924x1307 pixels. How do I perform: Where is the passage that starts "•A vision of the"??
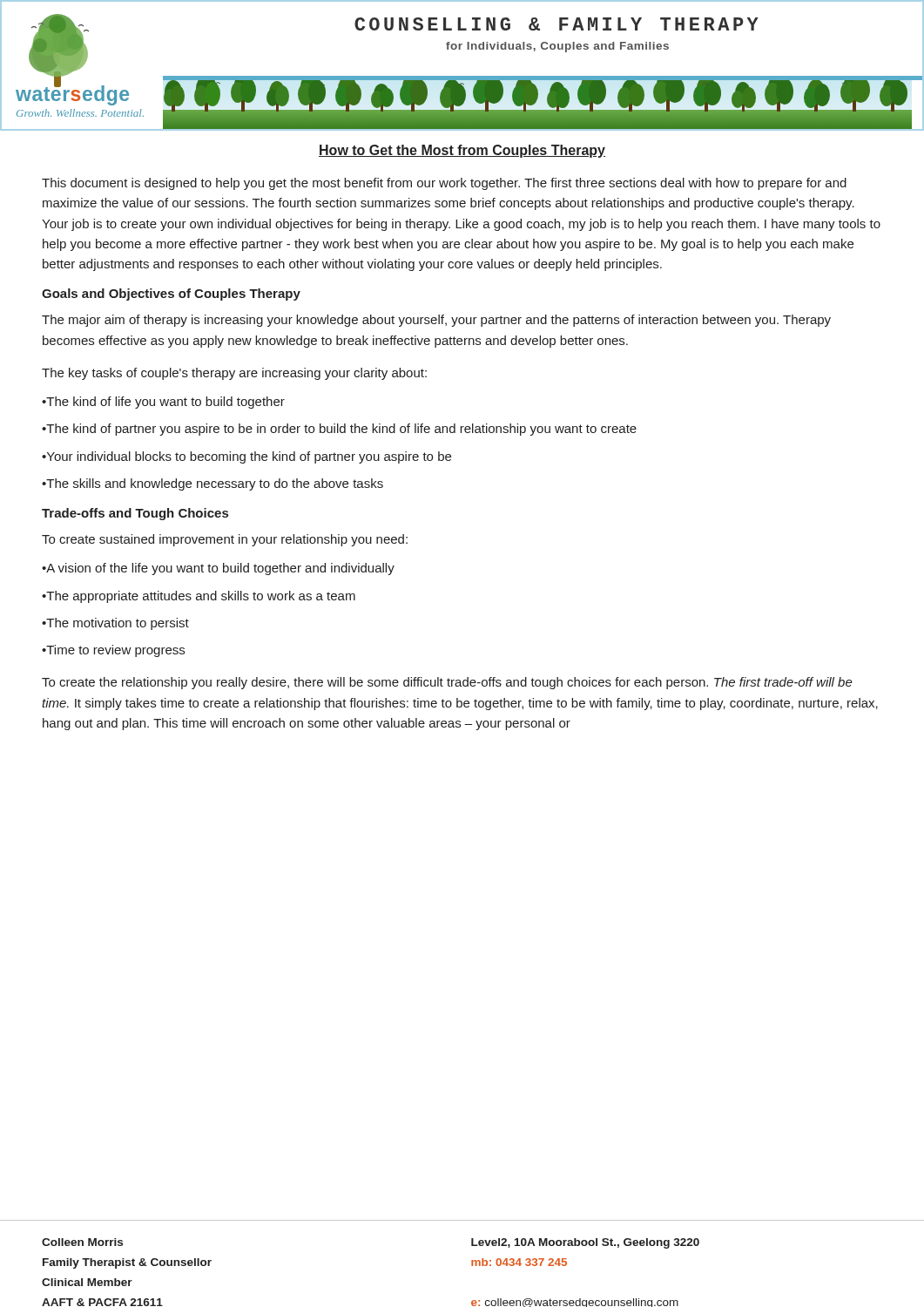coord(218,568)
